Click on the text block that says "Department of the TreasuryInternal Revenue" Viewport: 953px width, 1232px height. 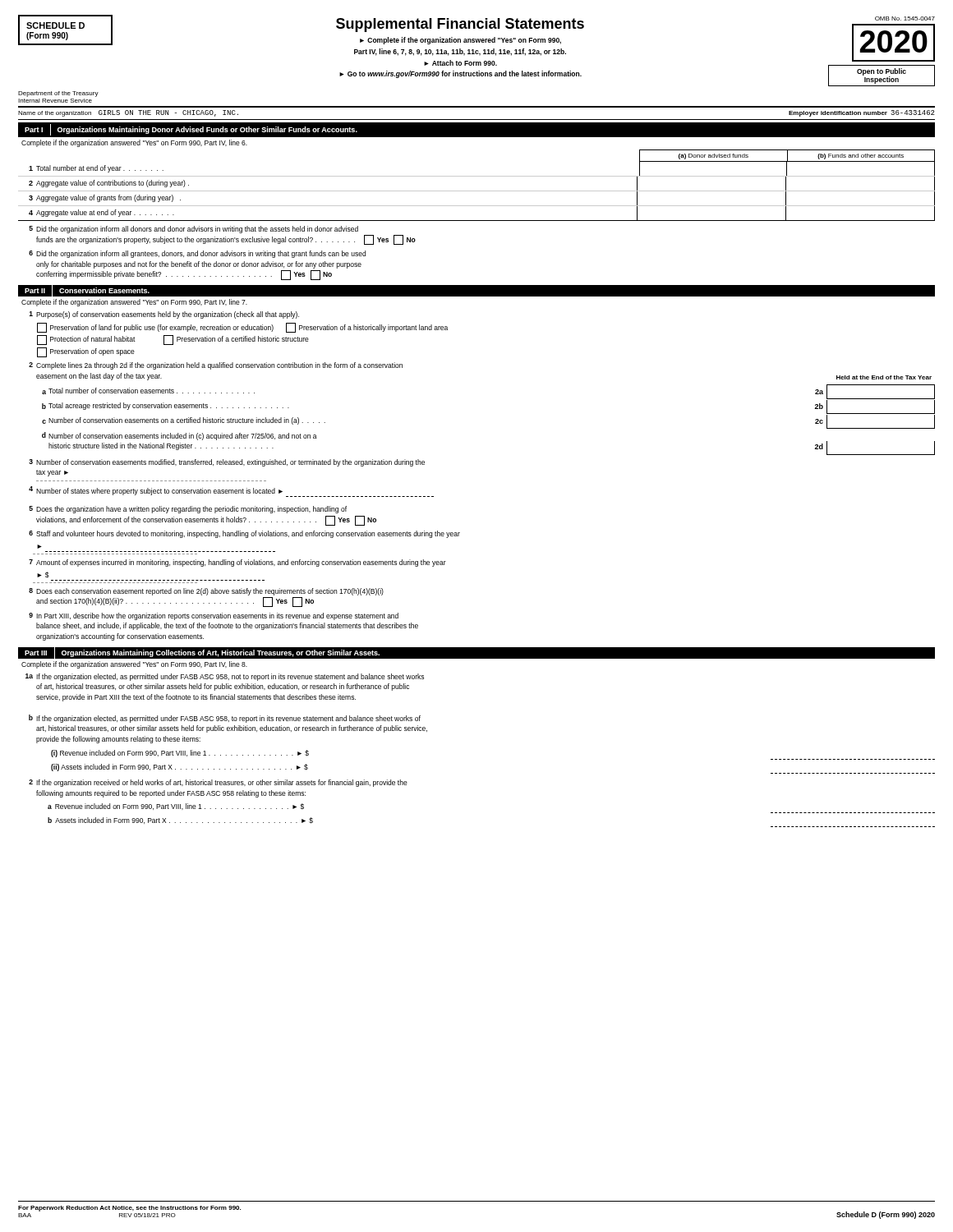click(476, 97)
